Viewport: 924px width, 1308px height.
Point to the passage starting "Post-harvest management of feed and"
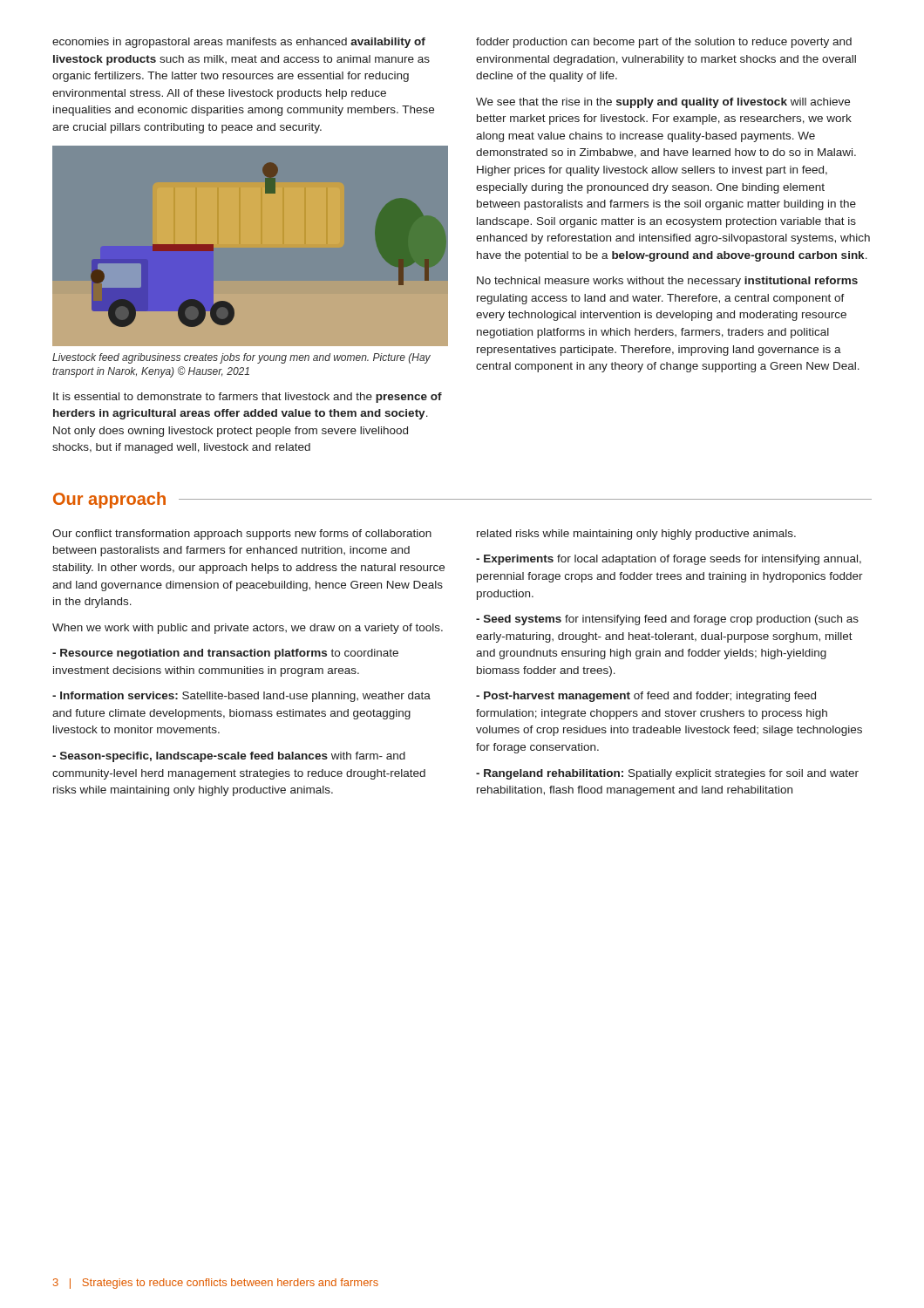point(674,721)
